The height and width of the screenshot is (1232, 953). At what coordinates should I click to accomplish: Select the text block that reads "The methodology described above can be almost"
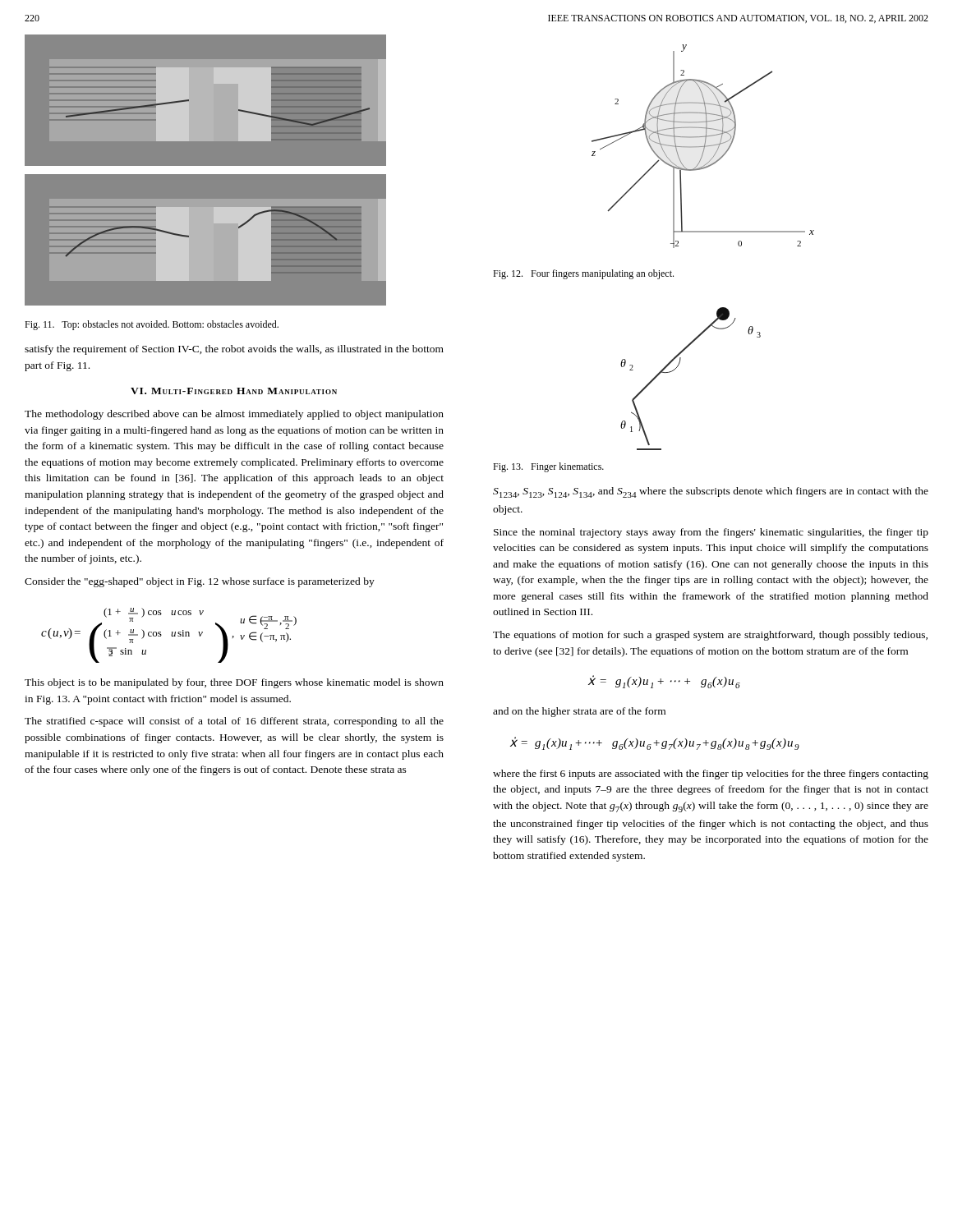234,486
